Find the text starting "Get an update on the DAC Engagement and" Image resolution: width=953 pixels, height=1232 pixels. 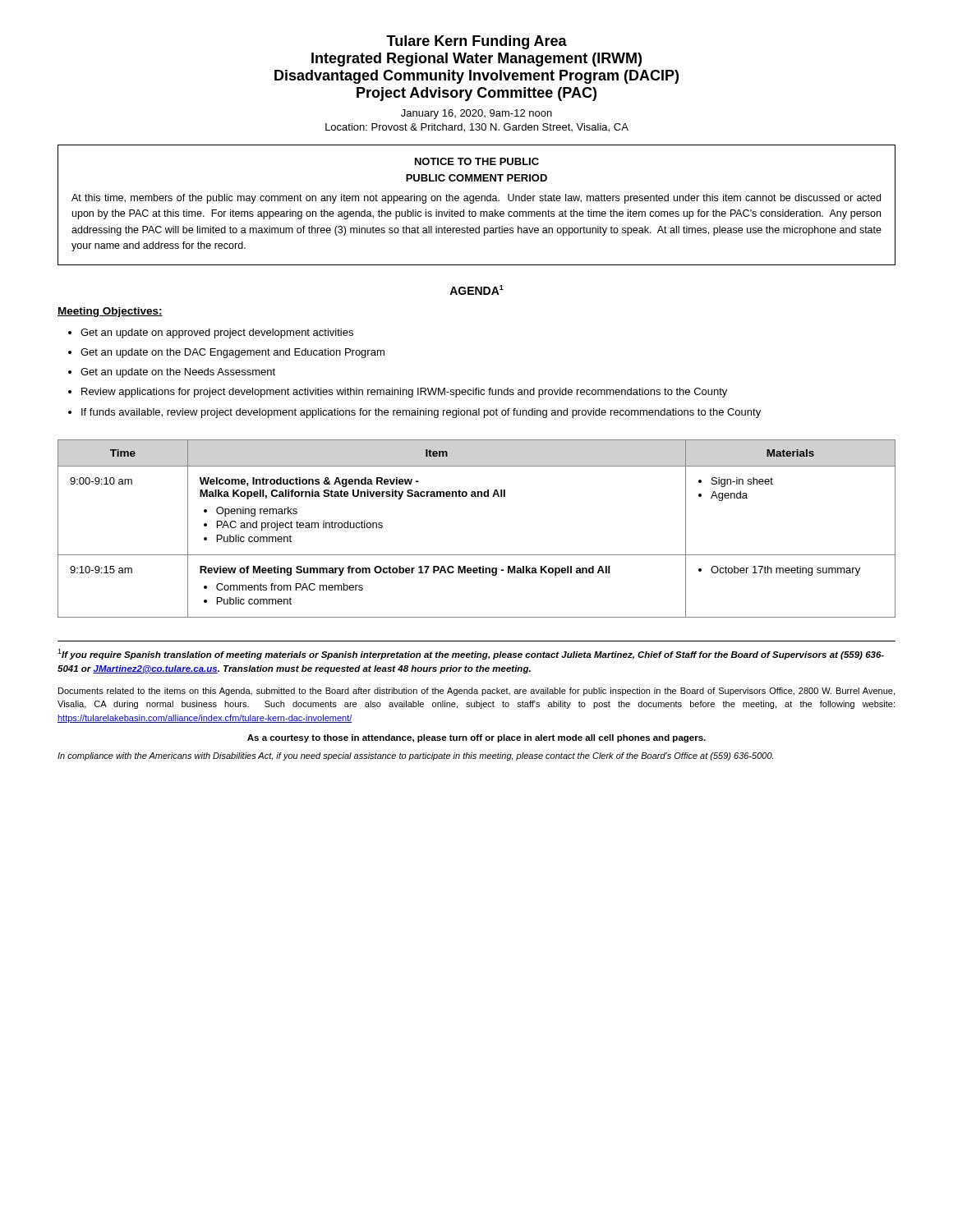coord(233,352)
